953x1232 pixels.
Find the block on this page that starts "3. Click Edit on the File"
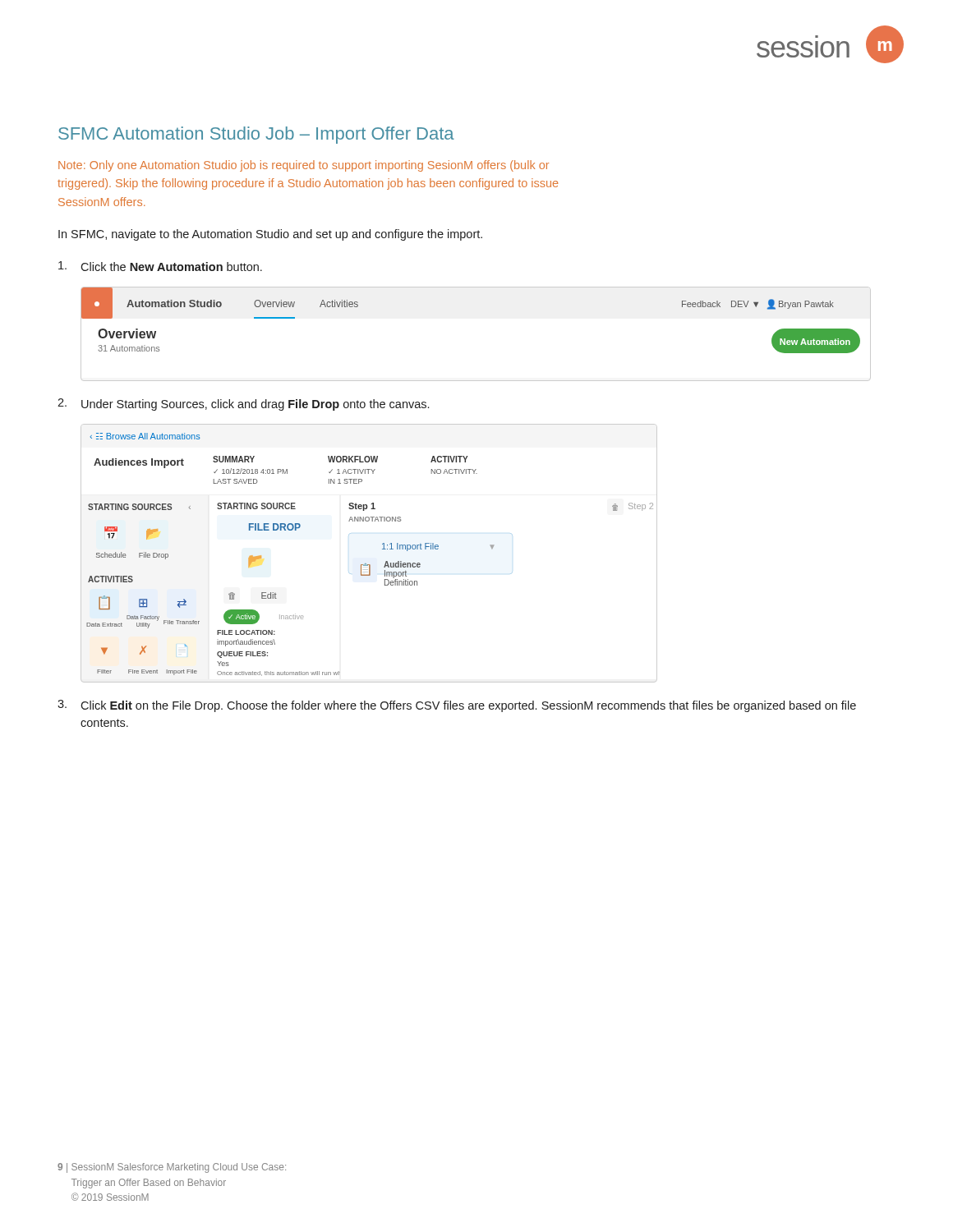coord(476,715)
